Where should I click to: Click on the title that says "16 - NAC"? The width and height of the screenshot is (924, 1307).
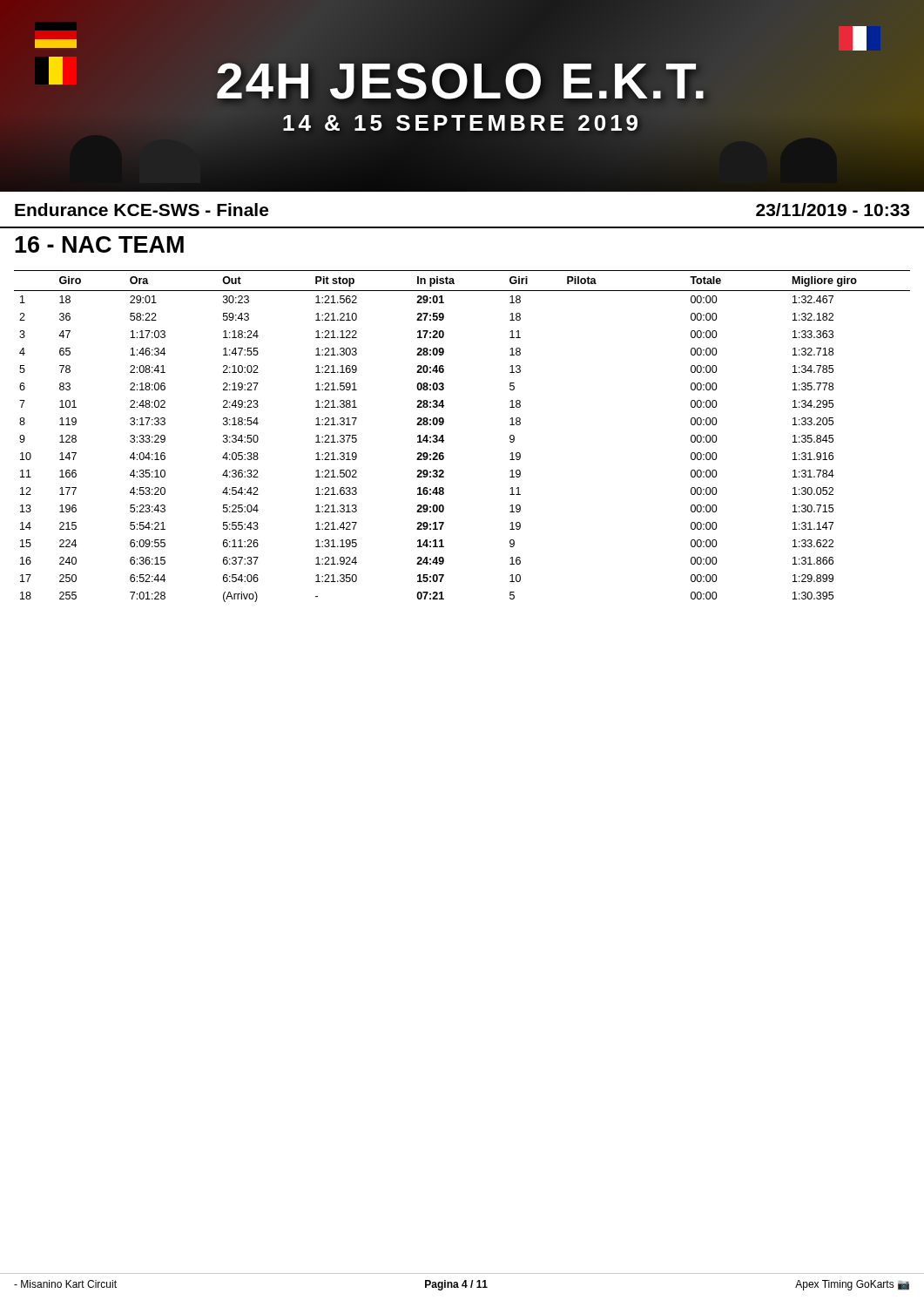pyautogui.click(x=100, y=245)
